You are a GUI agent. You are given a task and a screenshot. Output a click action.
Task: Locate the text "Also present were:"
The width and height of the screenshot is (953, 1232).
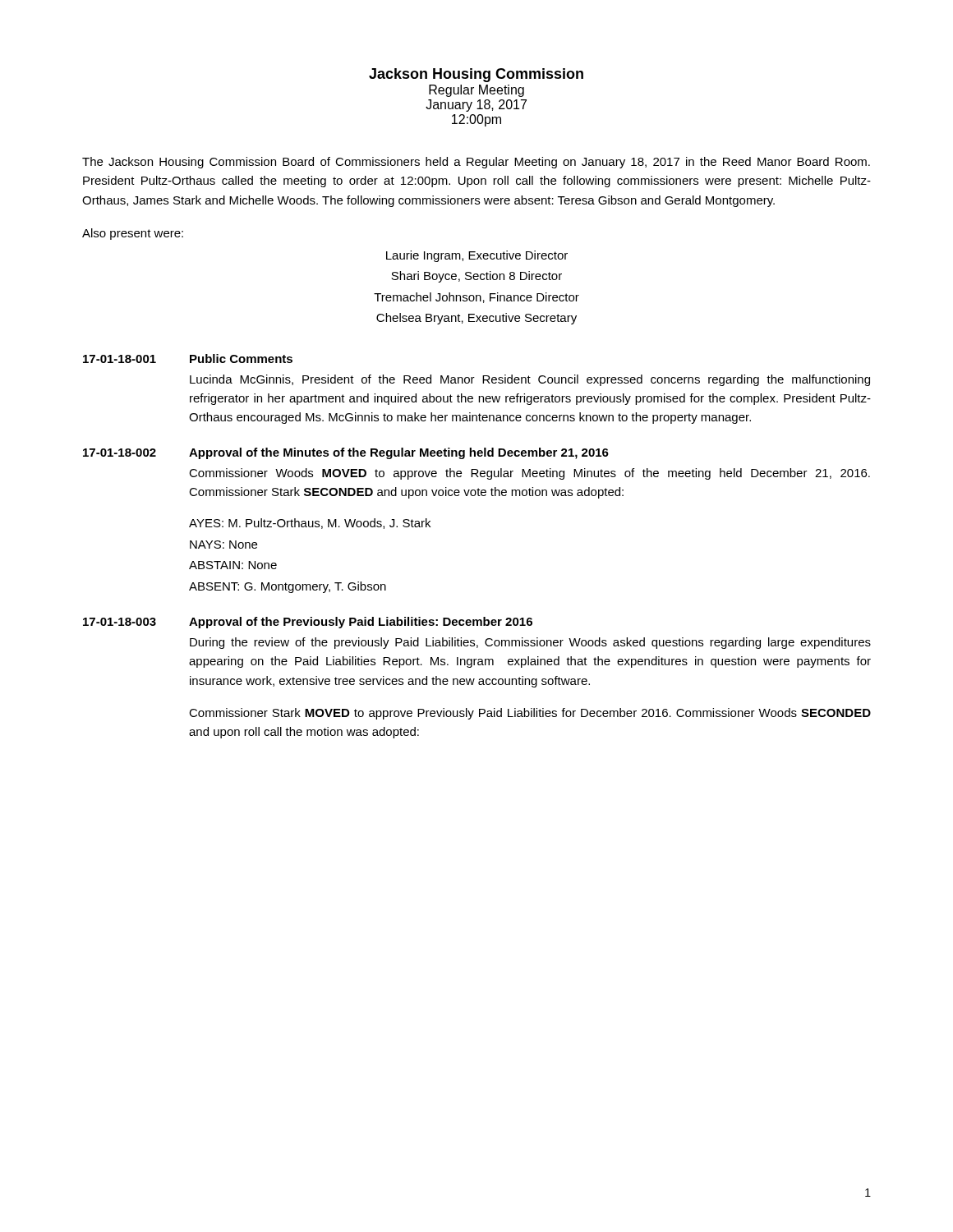pos(133,233)
